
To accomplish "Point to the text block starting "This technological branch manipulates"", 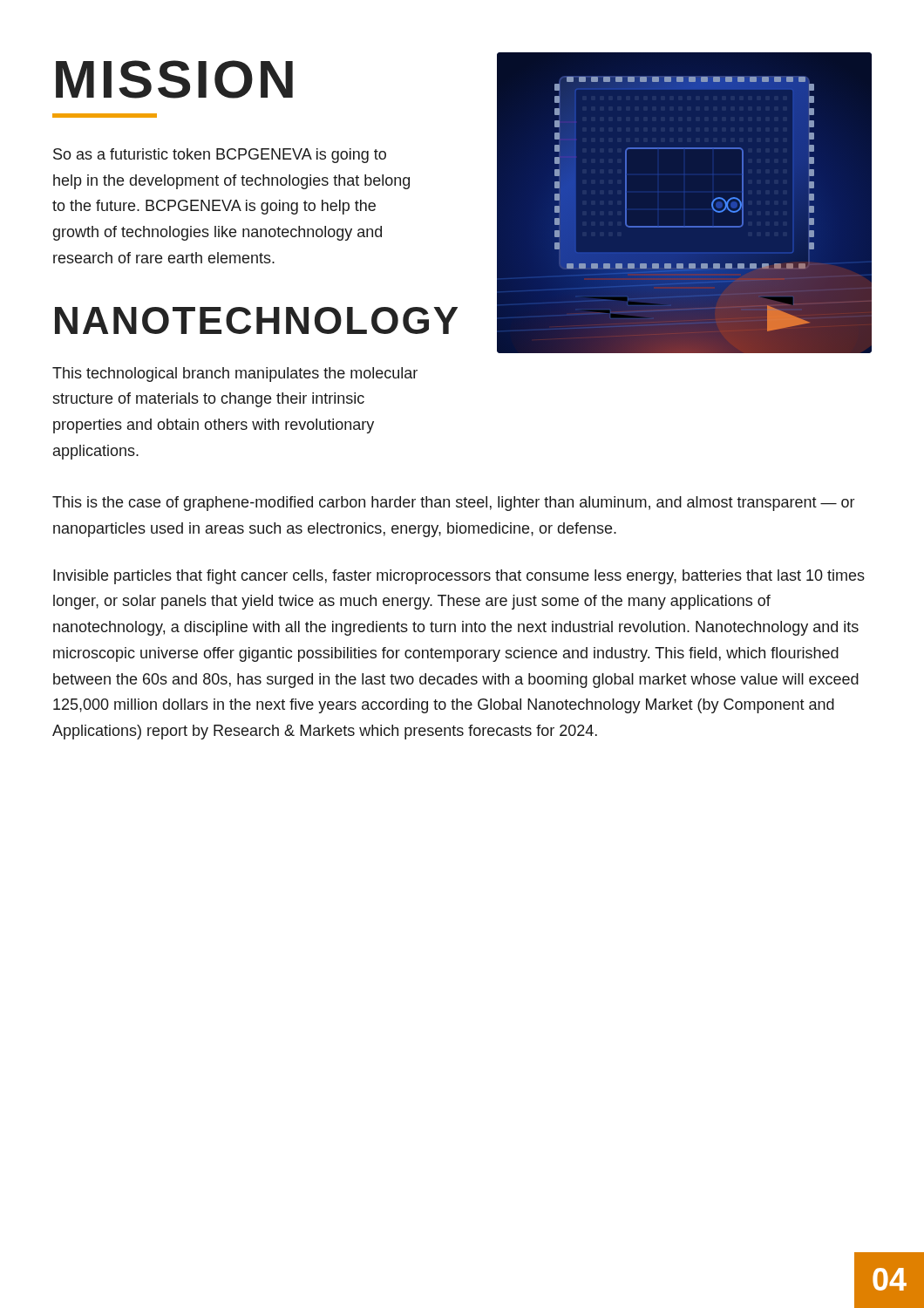I will click(x=235, y=412).
